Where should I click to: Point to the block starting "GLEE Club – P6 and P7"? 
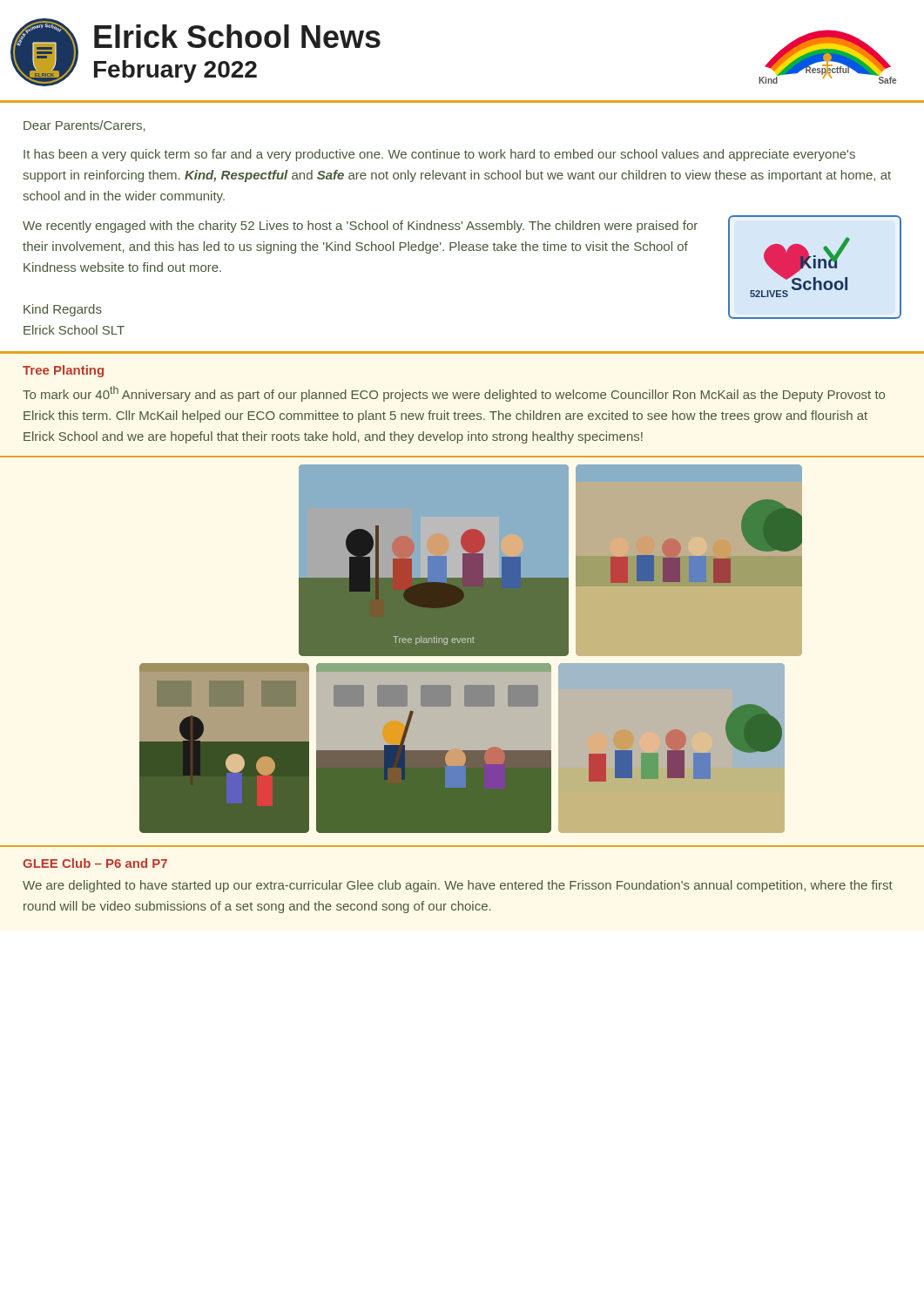(x=95, y=863)
